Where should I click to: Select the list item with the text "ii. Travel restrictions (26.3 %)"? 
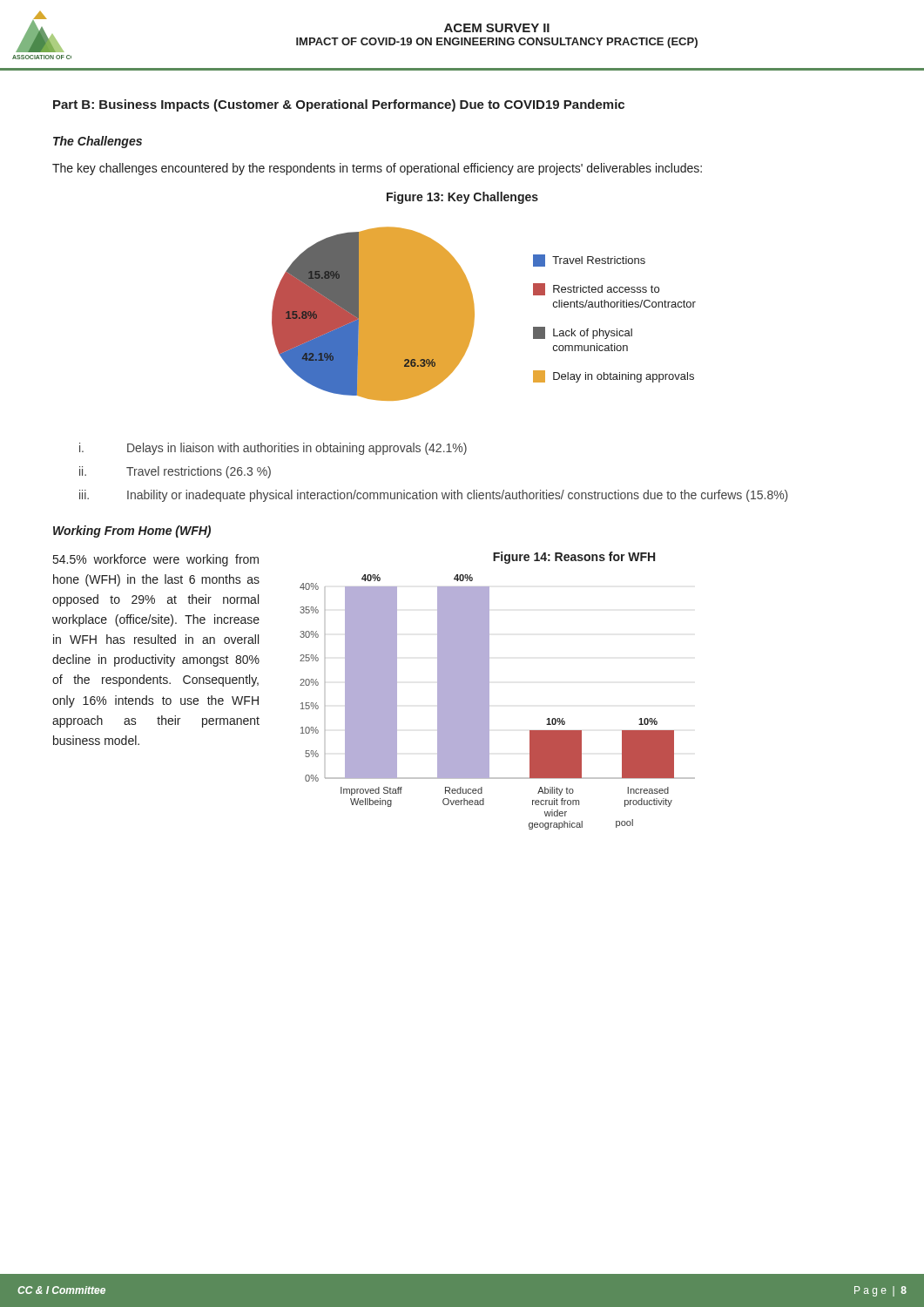coord(162,472)
